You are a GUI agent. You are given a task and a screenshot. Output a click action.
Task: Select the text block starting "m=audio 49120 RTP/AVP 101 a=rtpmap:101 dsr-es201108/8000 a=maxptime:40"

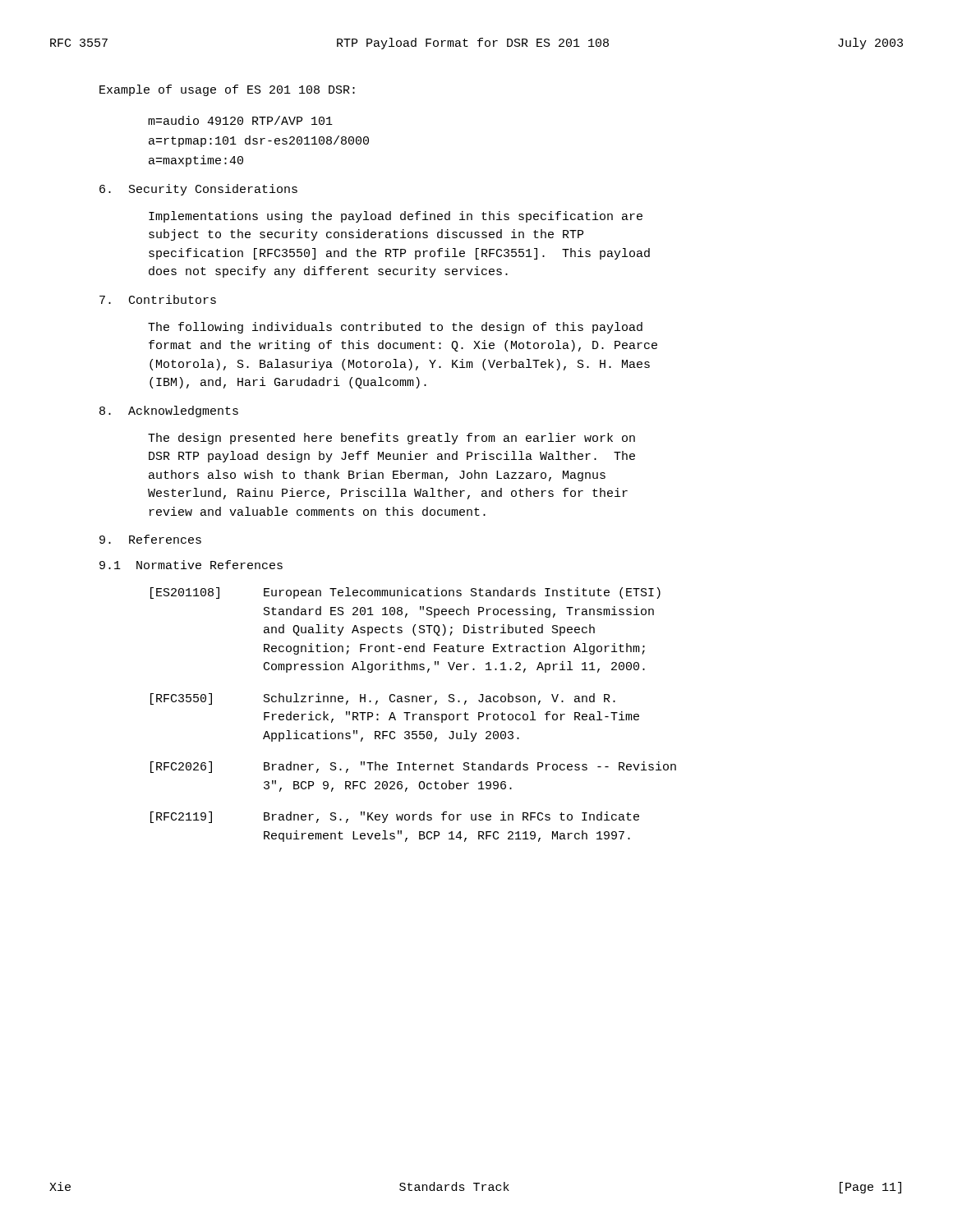point(259,141)
